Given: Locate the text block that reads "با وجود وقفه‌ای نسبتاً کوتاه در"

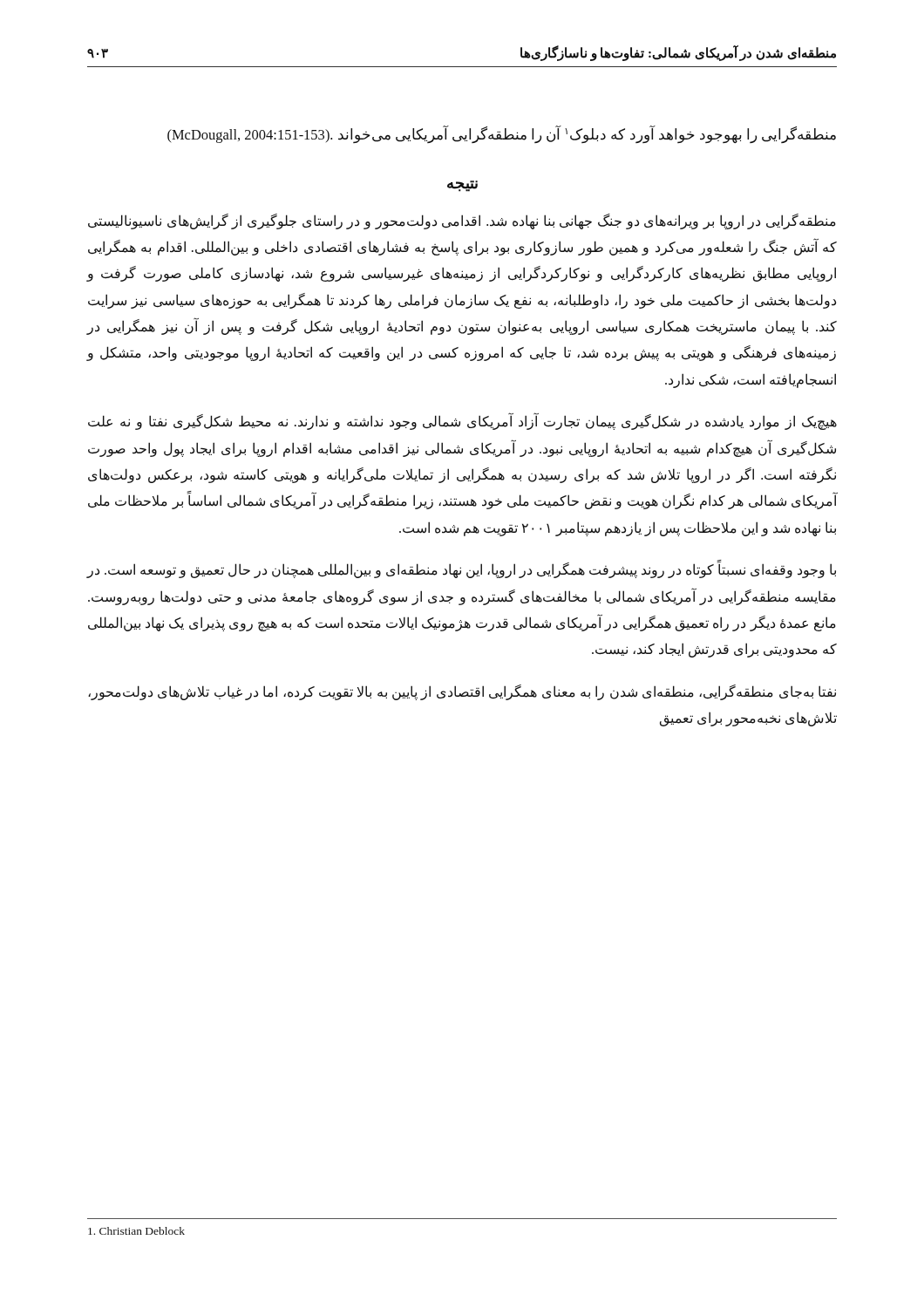Looking at the screenshot, I should (462, 610).
